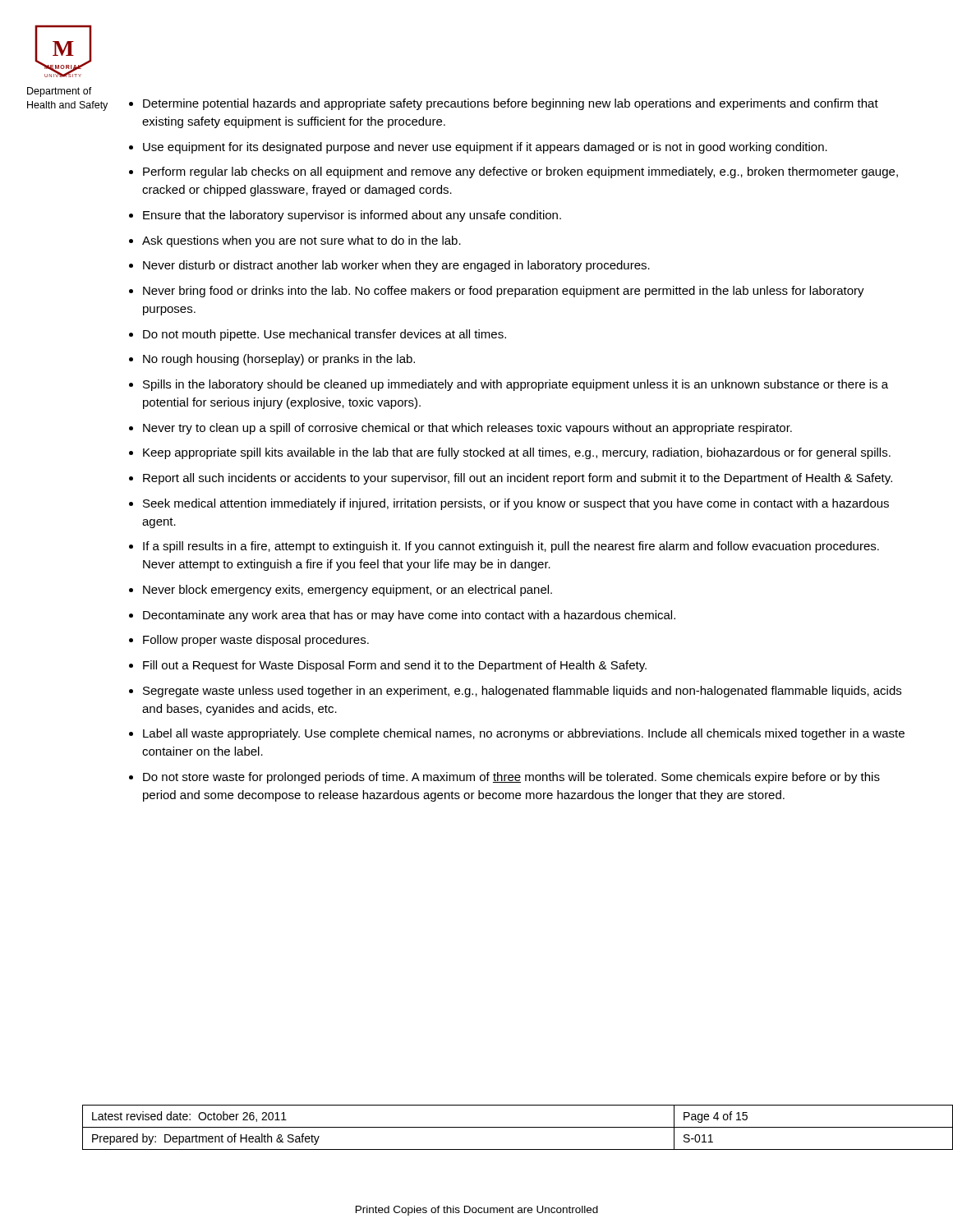The image size is (953, 1232).
Task: Point to the element starting "Do not mouth pipette. Use"
Action: tap(325, 333)
